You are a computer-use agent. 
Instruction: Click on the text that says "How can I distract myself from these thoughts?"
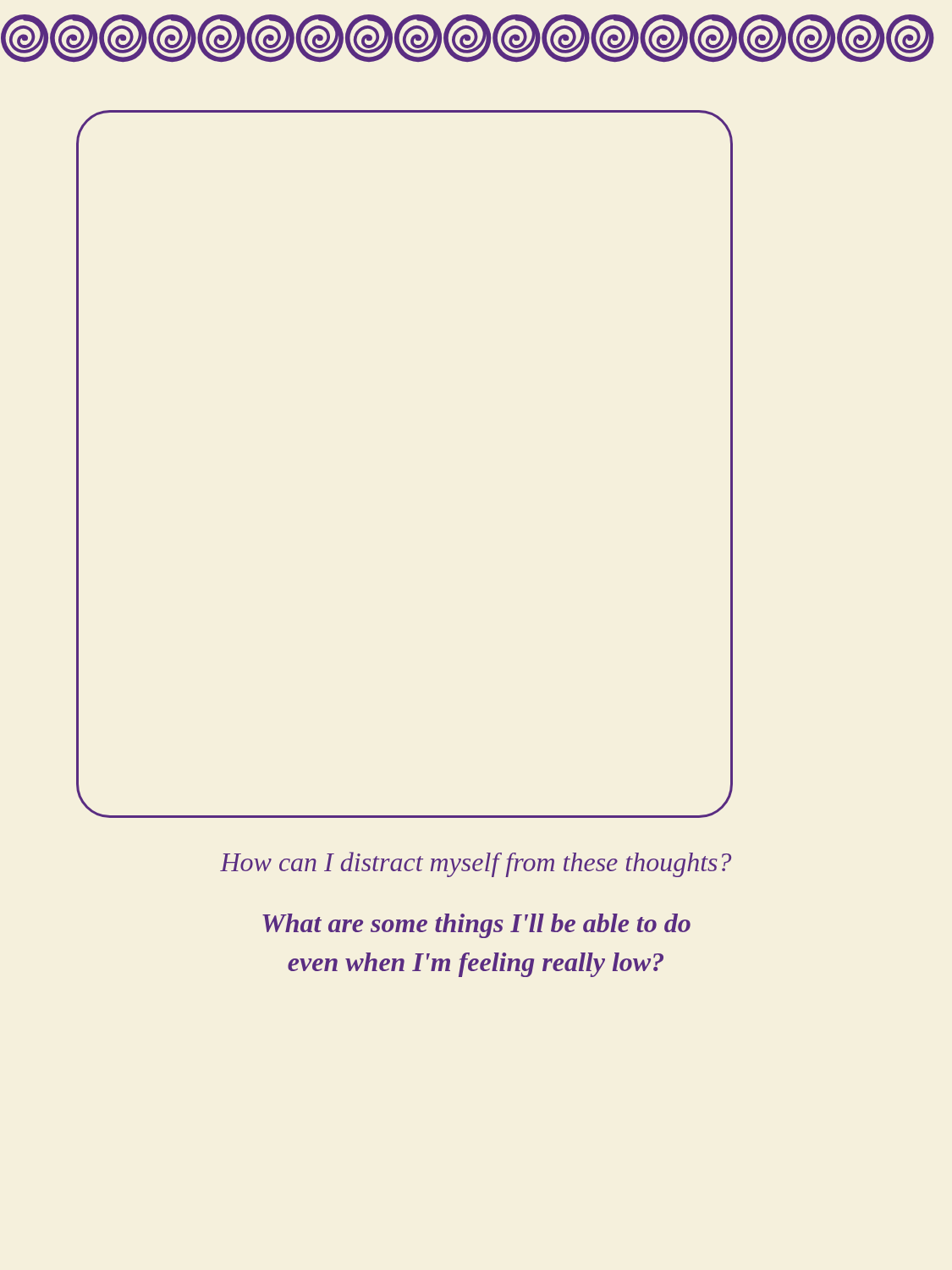coord(476,862)
